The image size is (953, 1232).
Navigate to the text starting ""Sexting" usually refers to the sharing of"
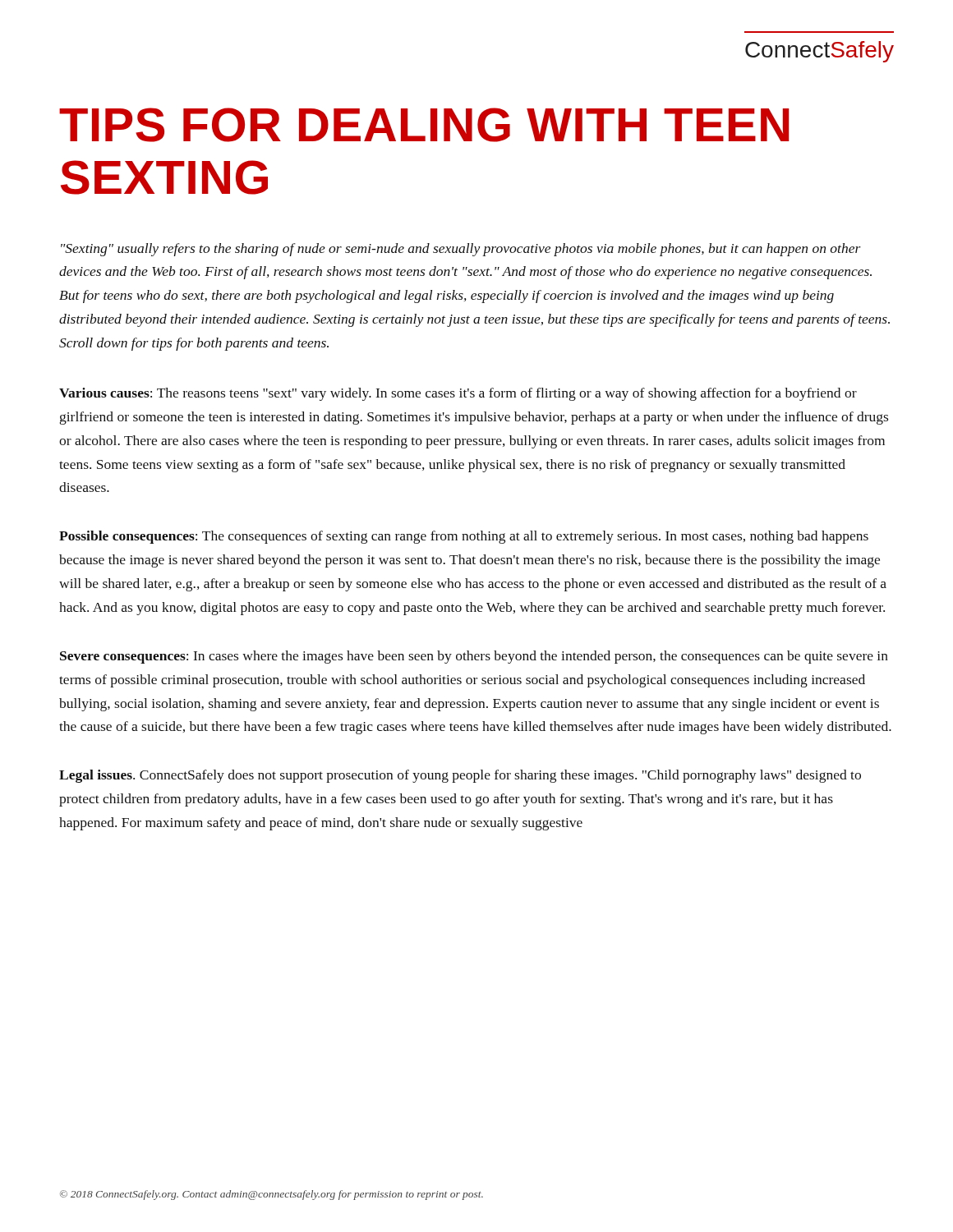pos(475,295)
